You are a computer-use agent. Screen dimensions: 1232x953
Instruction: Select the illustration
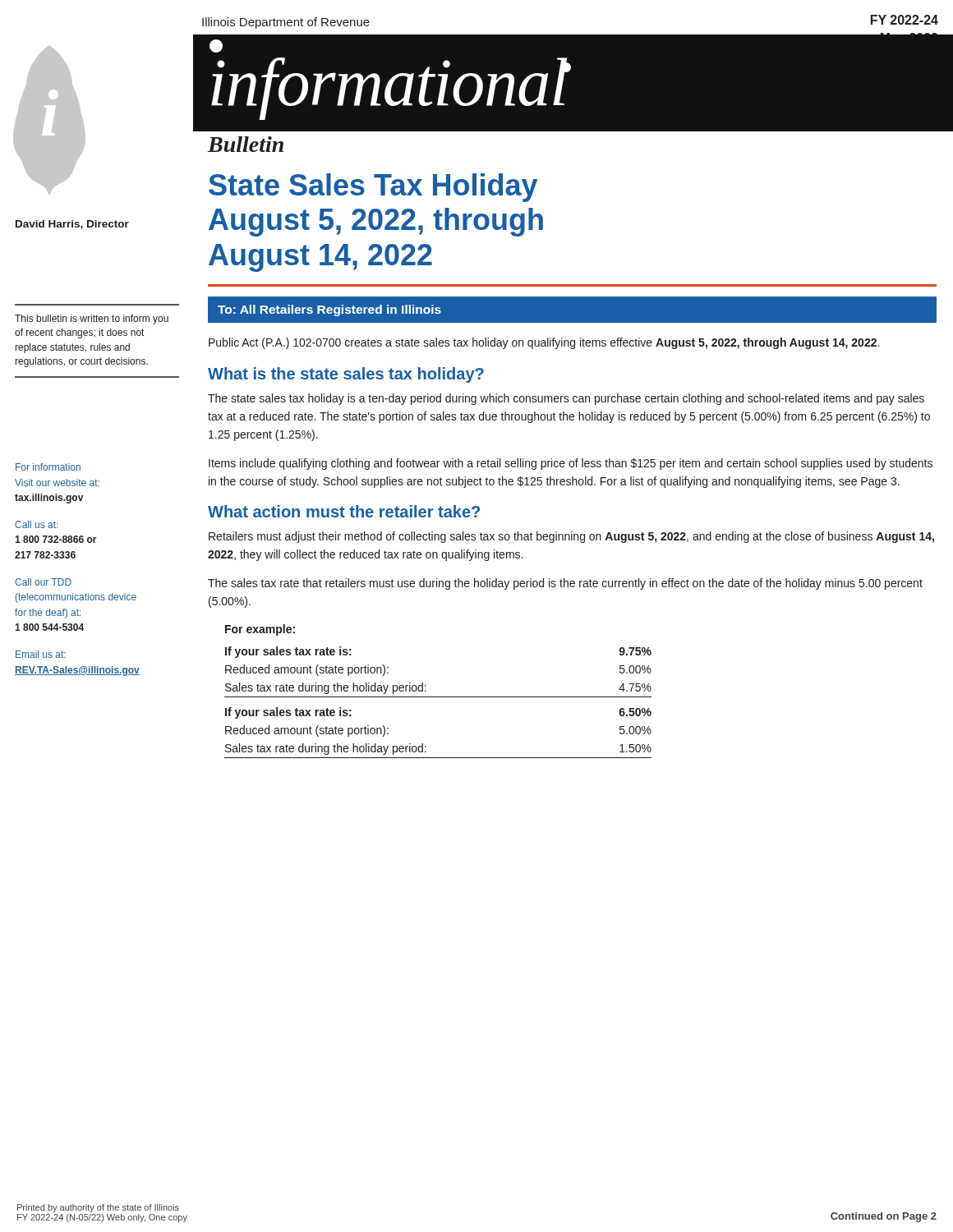click(x=573, y=83)
